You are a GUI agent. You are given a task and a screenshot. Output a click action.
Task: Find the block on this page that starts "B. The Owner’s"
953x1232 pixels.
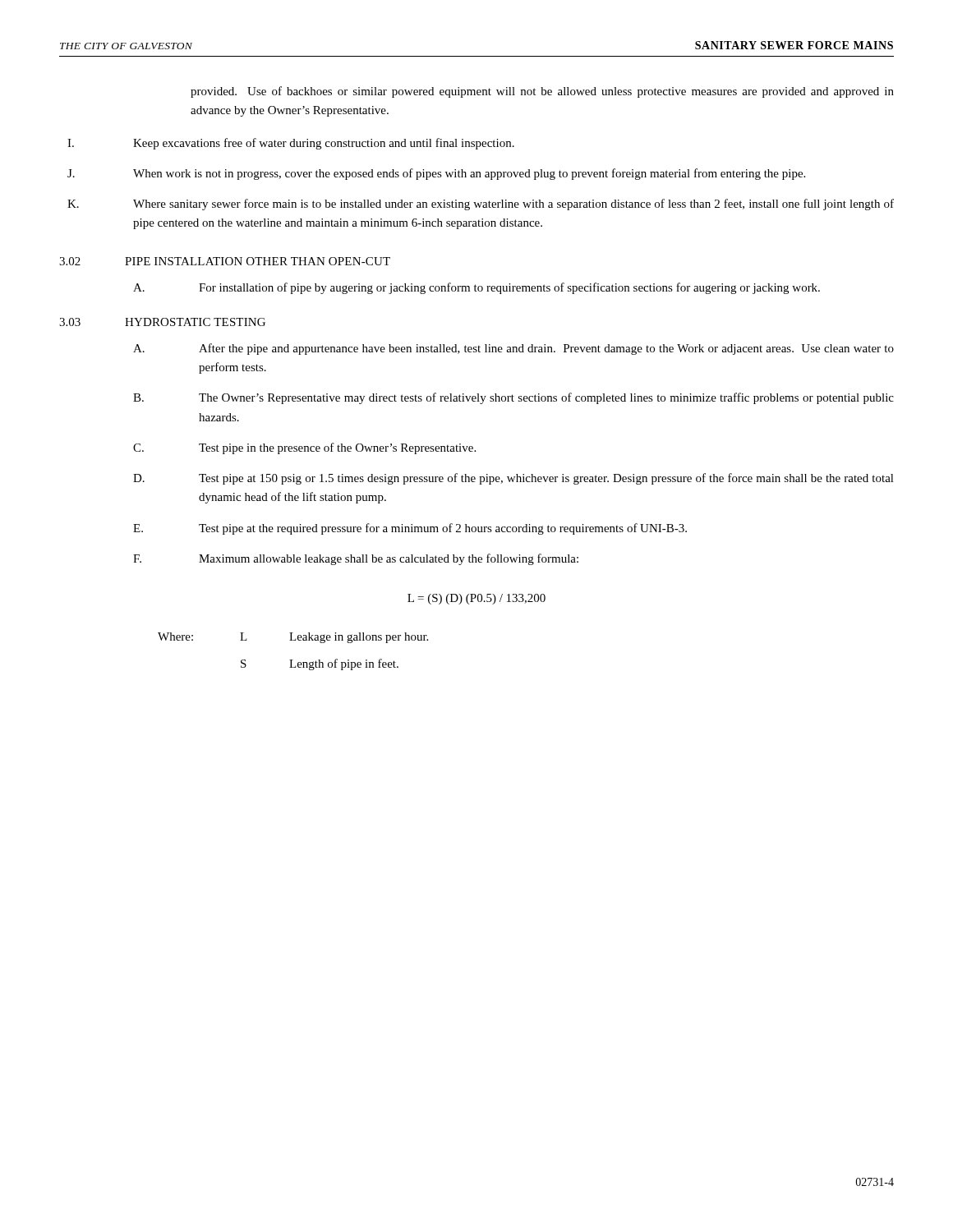tap(509, 408)
